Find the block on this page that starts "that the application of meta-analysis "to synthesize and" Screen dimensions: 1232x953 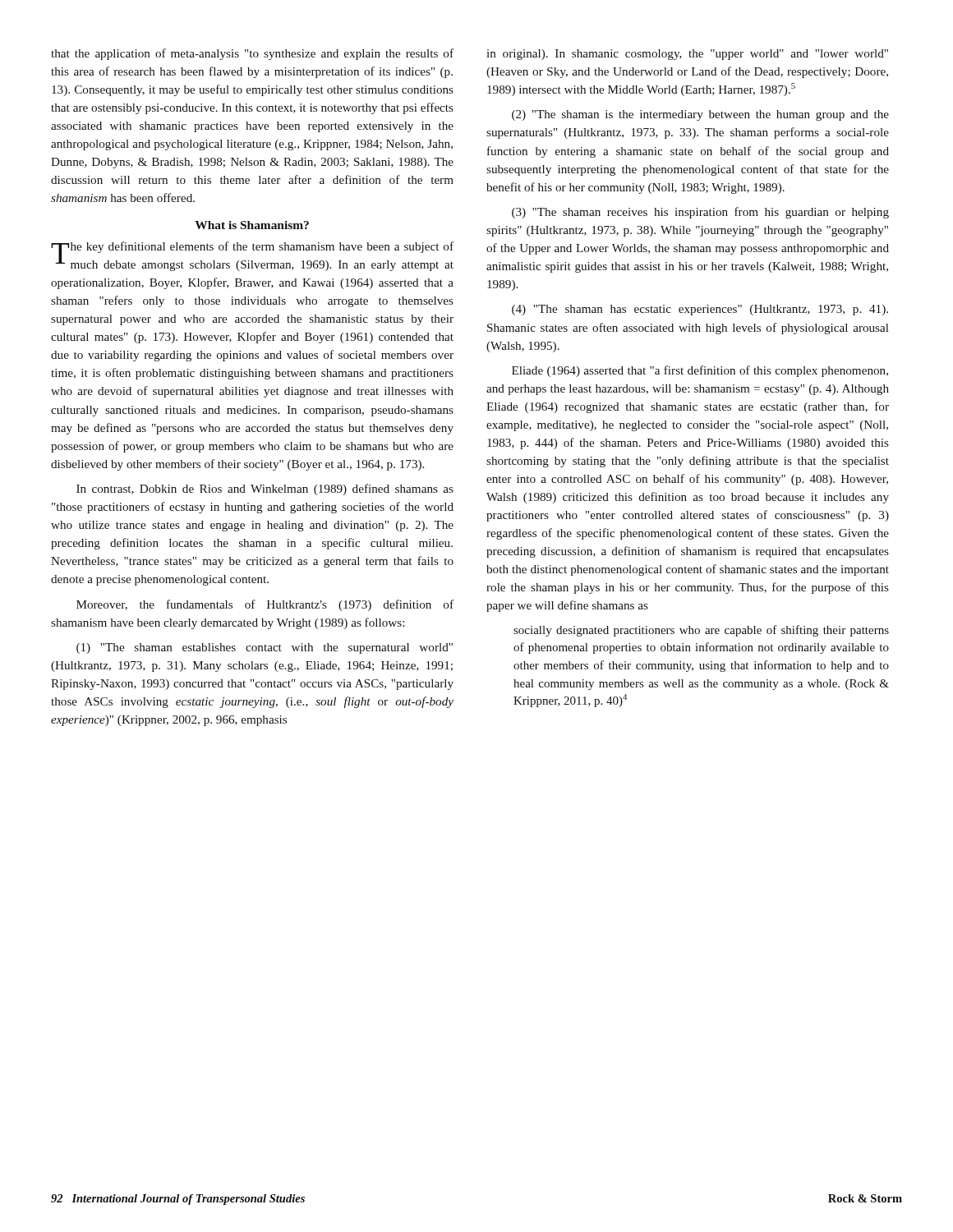(252, 126)
